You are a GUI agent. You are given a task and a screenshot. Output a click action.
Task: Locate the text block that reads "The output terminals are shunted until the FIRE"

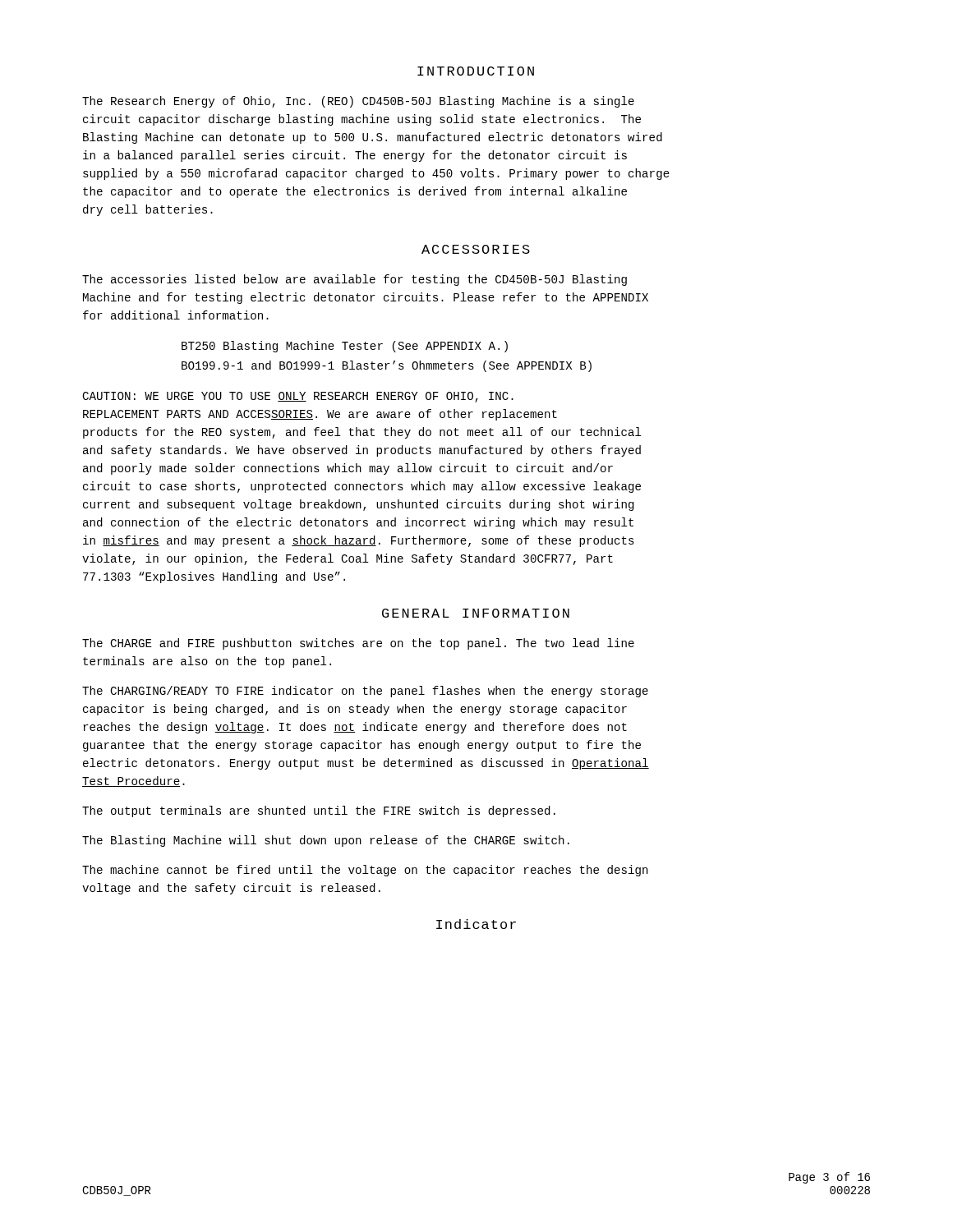[x=320, y=812]
